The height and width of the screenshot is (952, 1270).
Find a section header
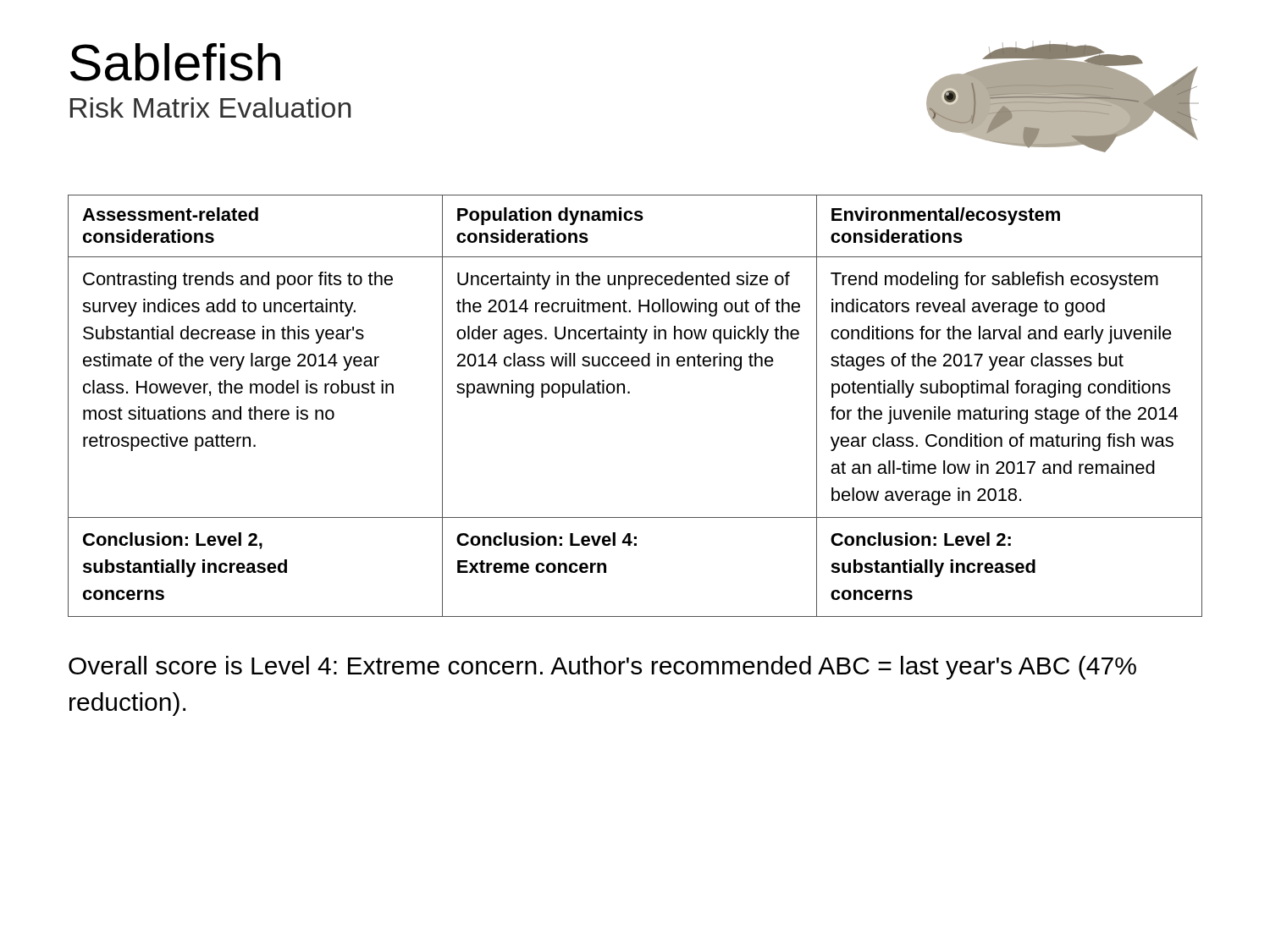tap(210, 108)
